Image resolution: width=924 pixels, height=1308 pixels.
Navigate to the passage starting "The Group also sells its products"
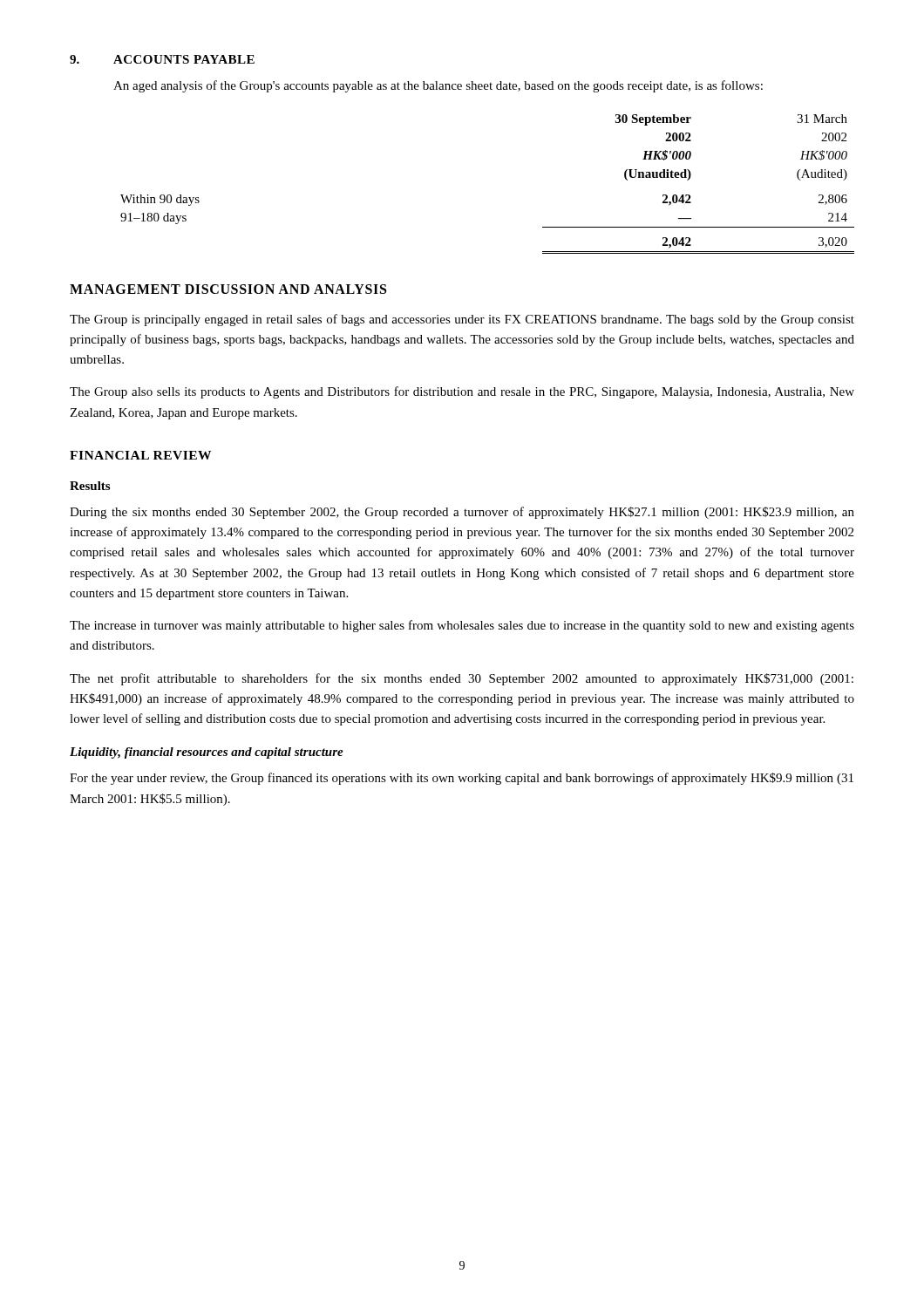pos(462,402)
